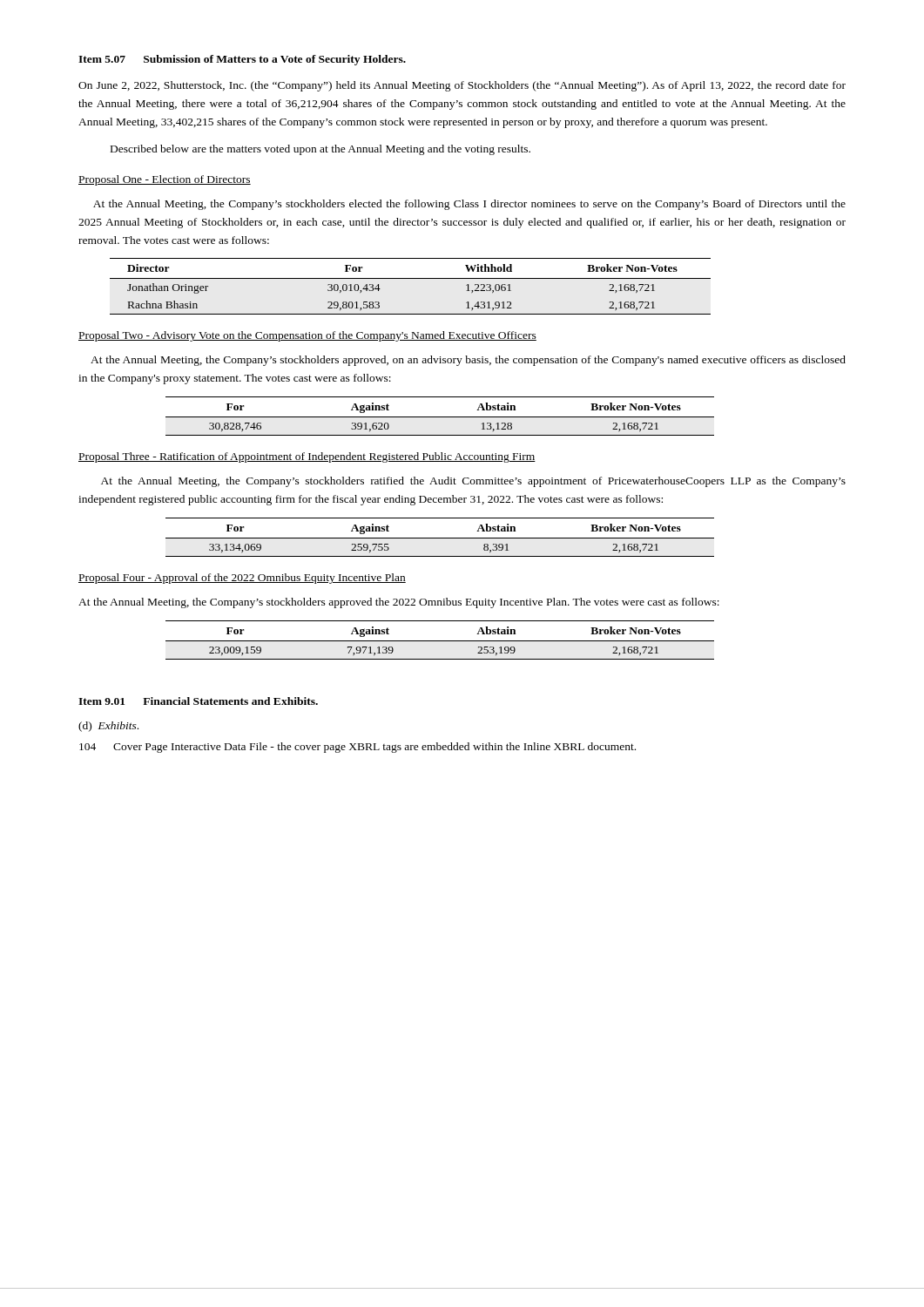Select the region starting "Described below are the"
The height and width of the screenshot is (1307, 924).
tap(320, 148)
